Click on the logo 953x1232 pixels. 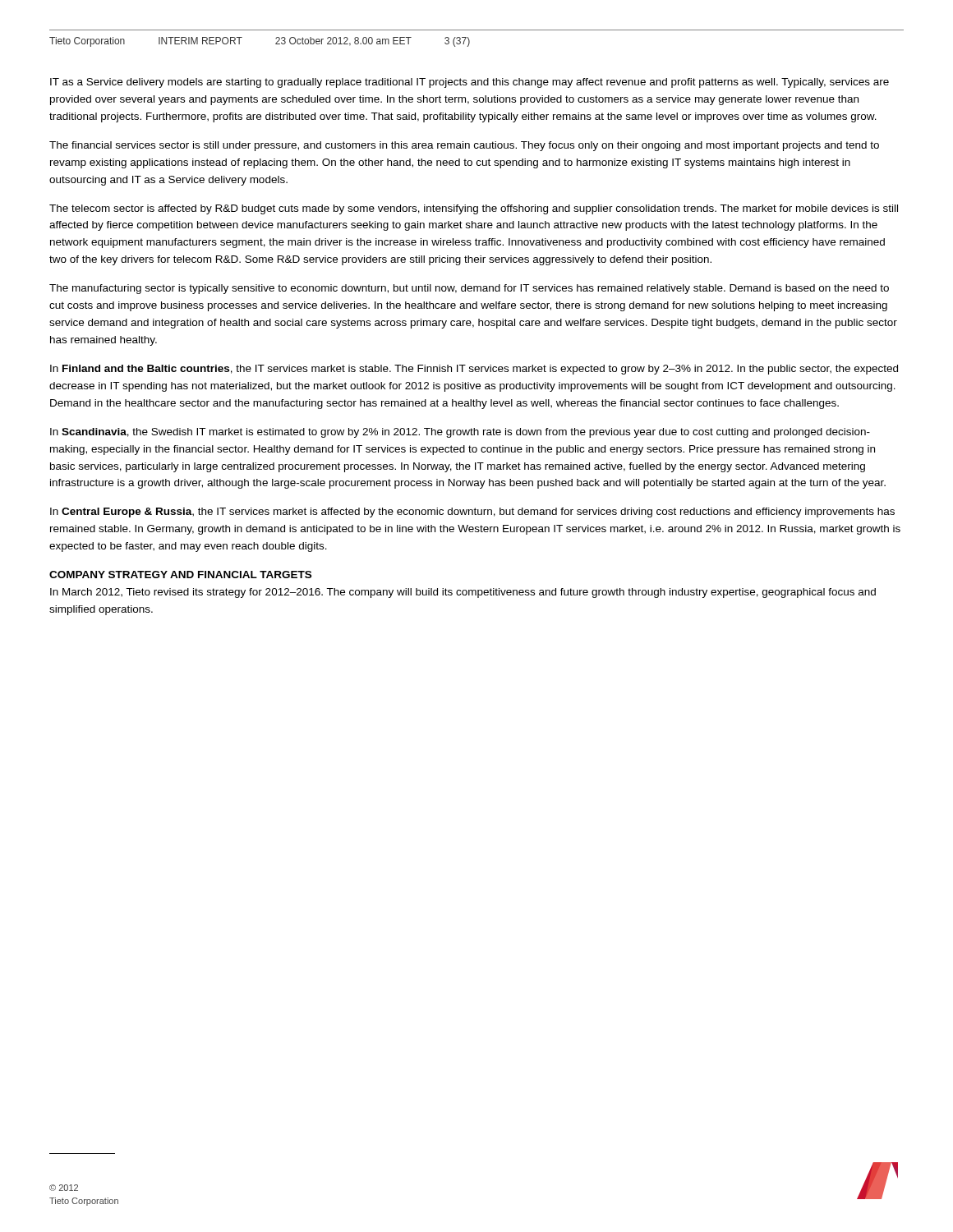coord(877,1181)
